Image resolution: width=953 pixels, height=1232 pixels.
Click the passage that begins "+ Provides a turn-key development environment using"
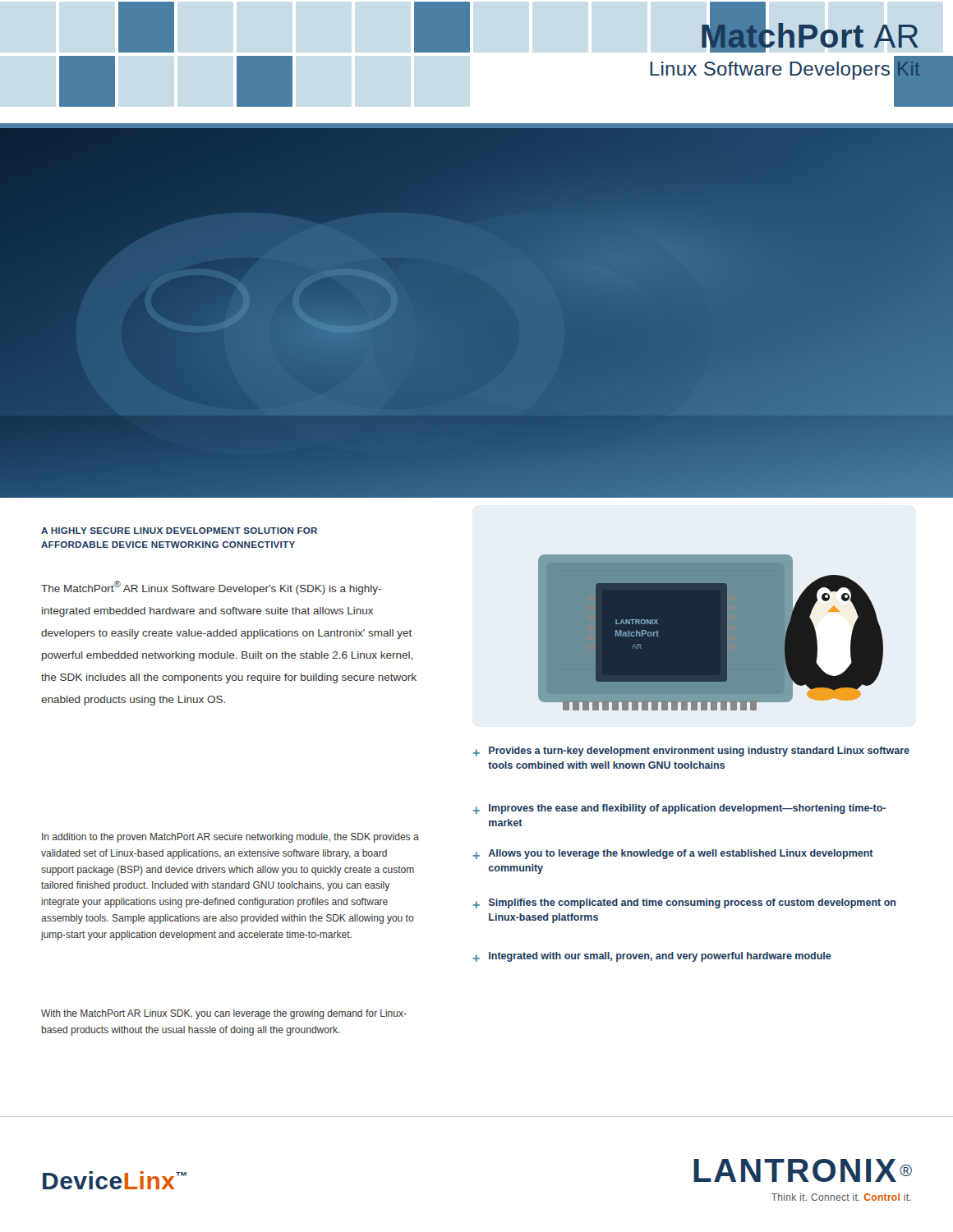(694, 758)
